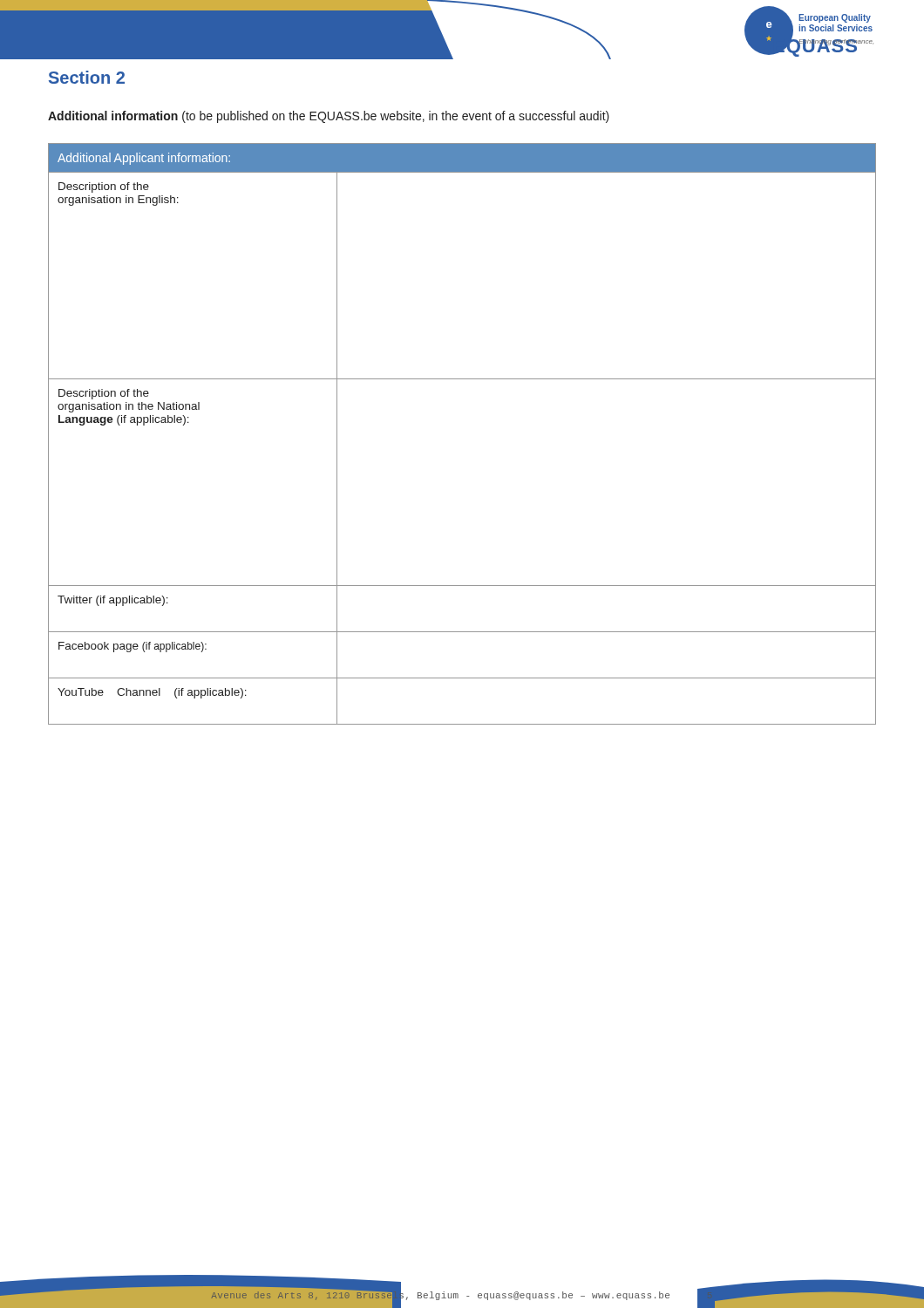Locate the text starting "Section 2"
924x1308 pixels.
[87, 78]
